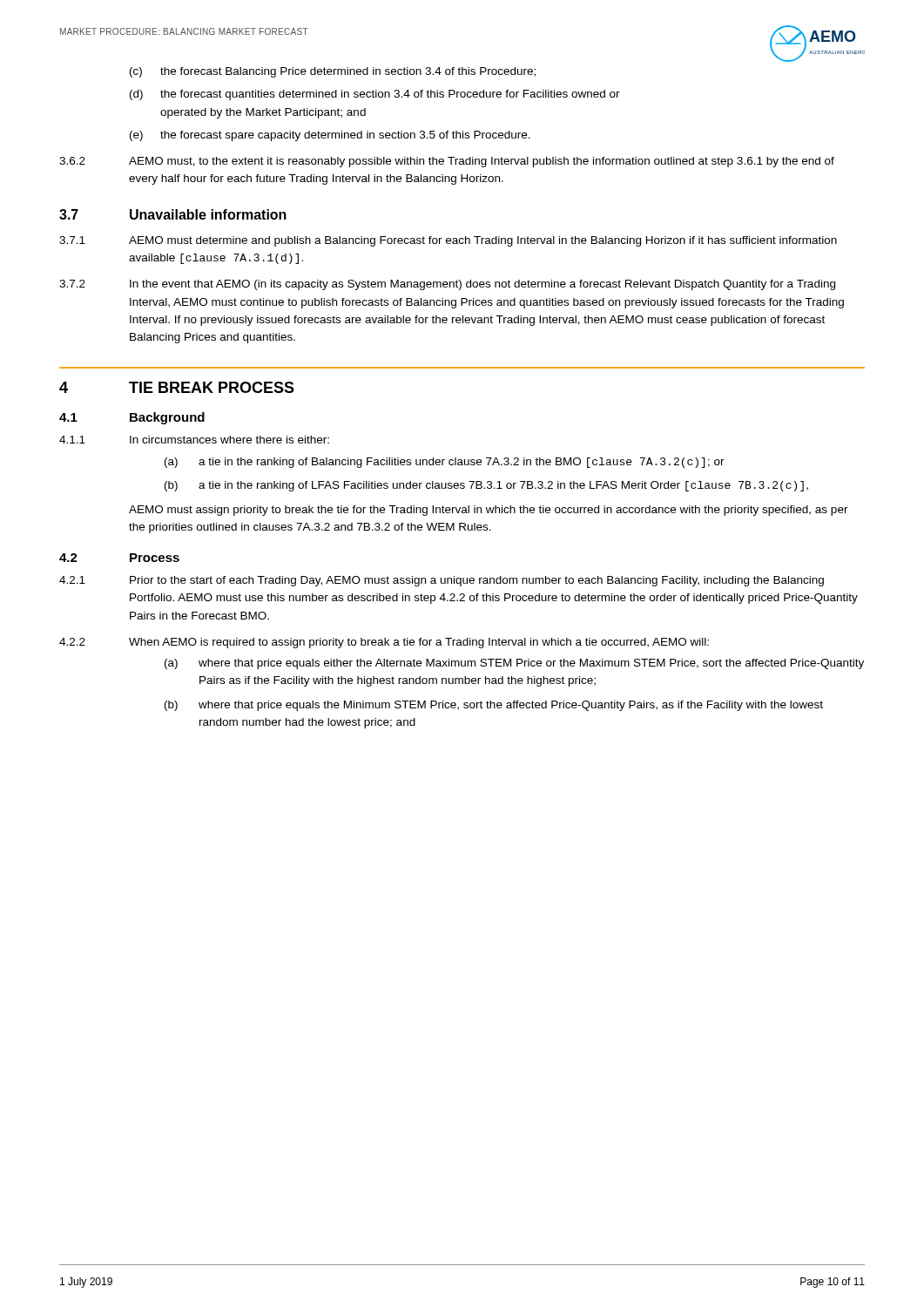Find "3.7 Unavailable information" on this page
Screen dimensions: 1307x924
click(x=173, y=215)
